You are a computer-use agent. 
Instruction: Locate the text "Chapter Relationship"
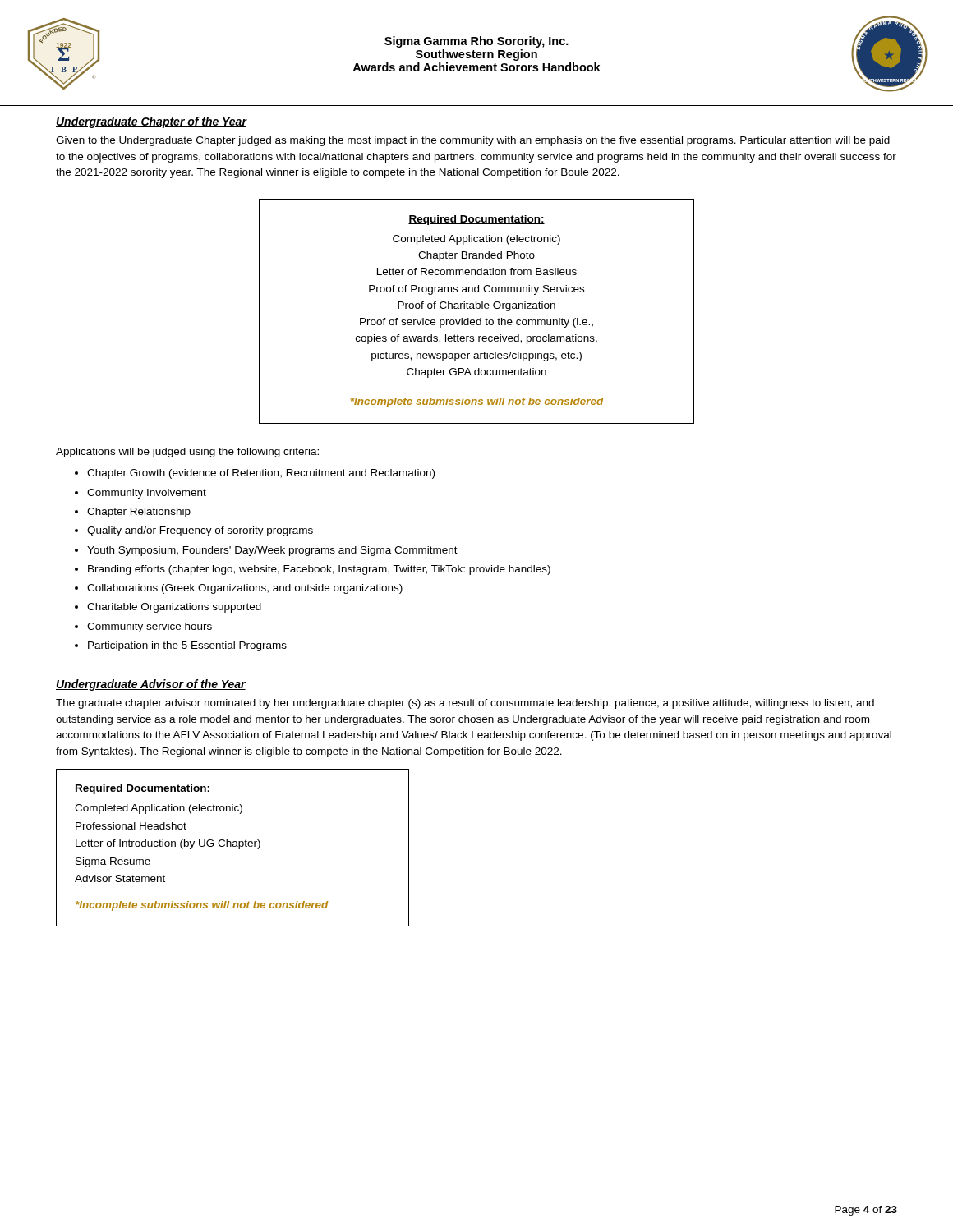coord(139,511)
